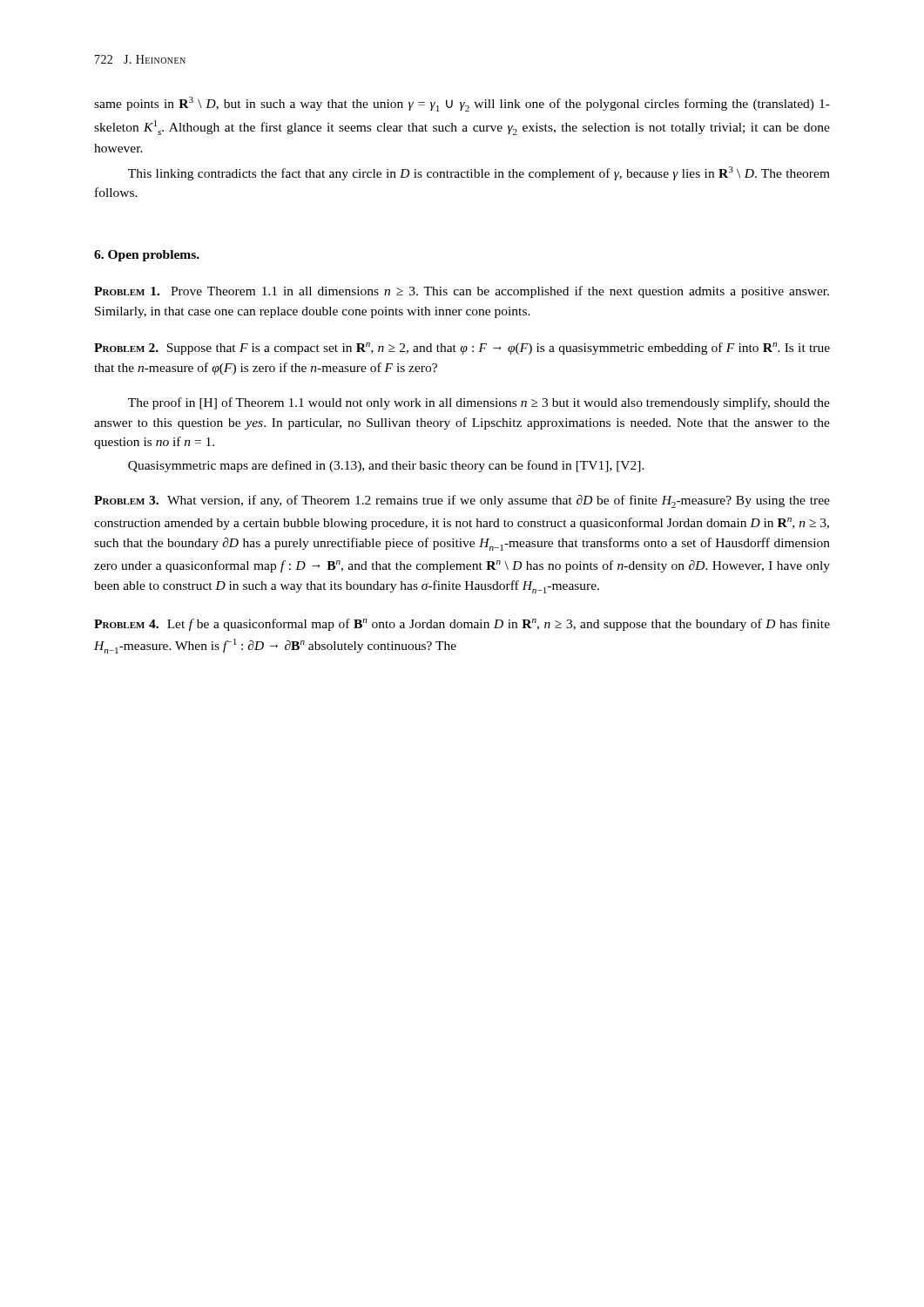Navigate to the text block starting "The proof in [H] of Theorem"
The height and width of the screenshot is (1307, 924).
[x=462, y=422]
